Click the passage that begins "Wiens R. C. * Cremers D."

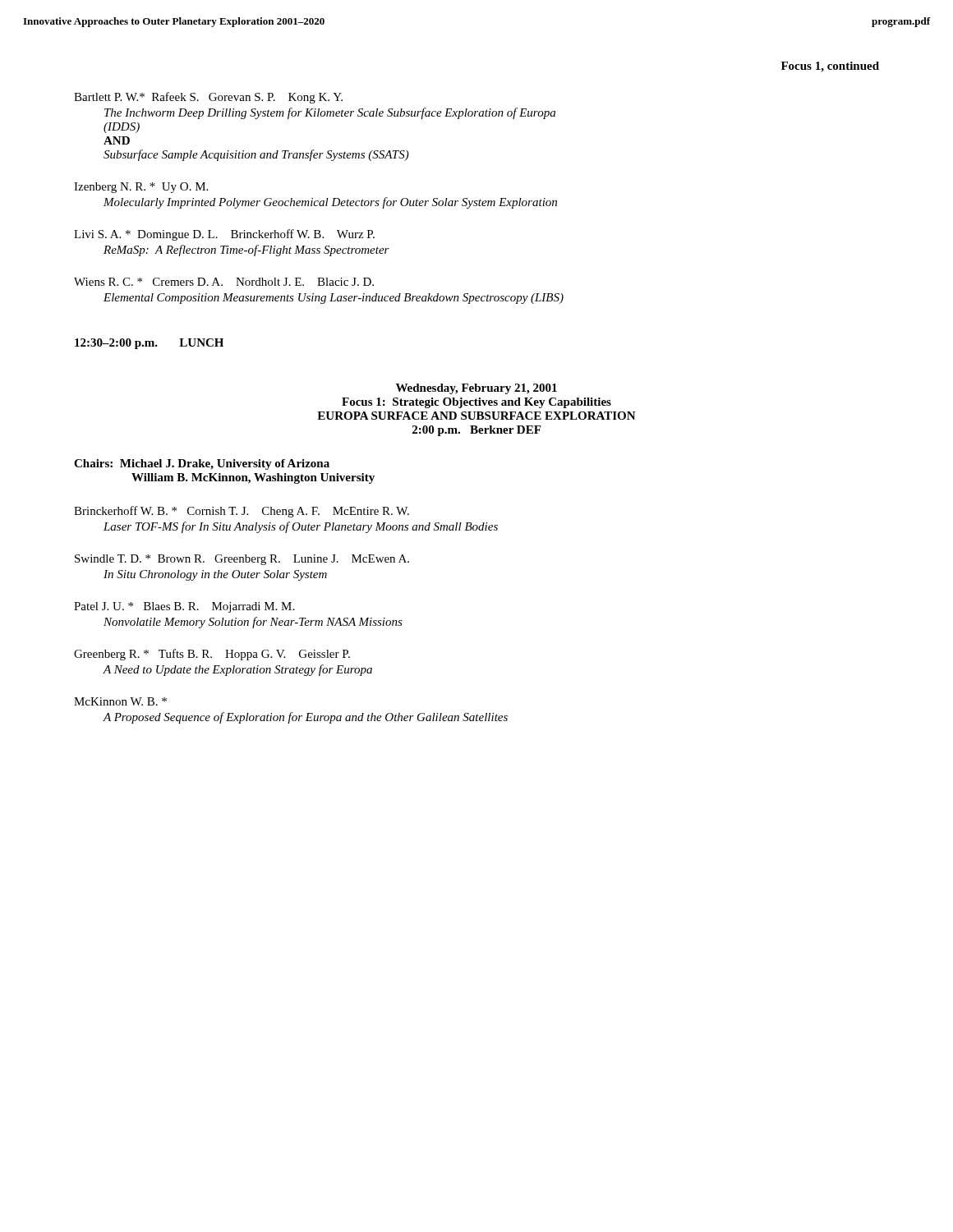[476, 290]
